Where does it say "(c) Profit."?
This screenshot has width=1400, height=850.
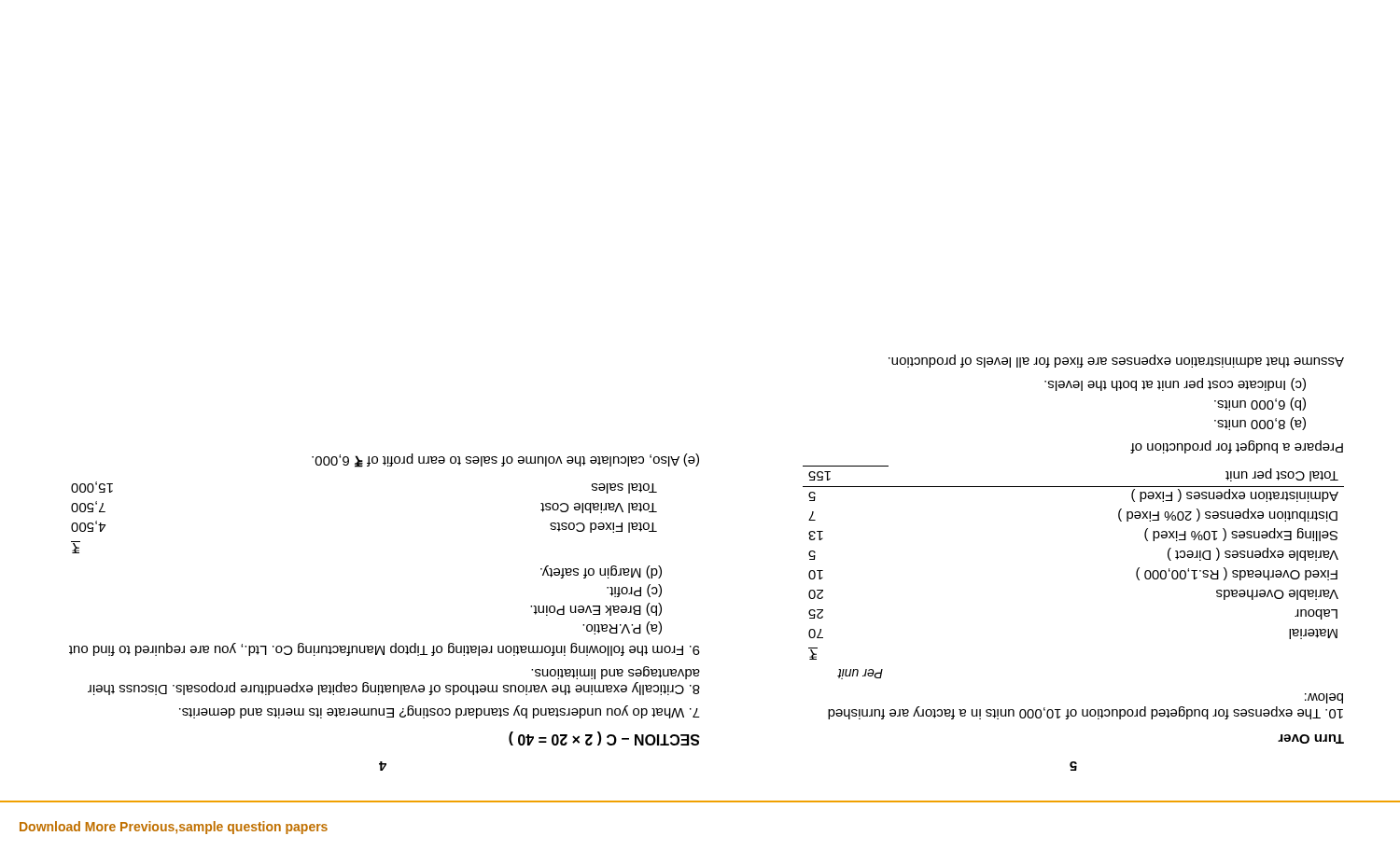point(634,592)
